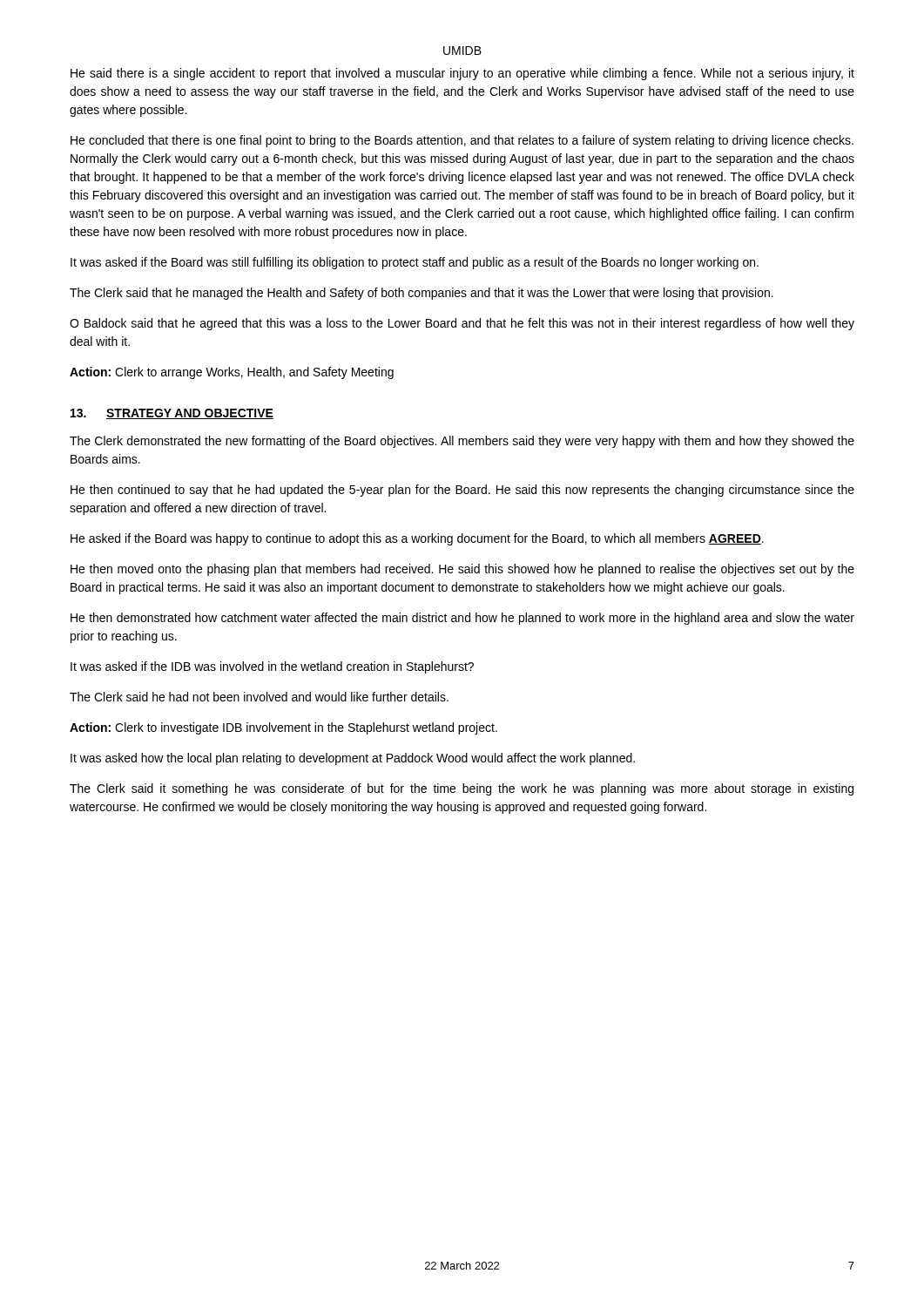Locate the block of text that opens with "He then demonstrated"
924x1307 pixels.
pos(462,627)
